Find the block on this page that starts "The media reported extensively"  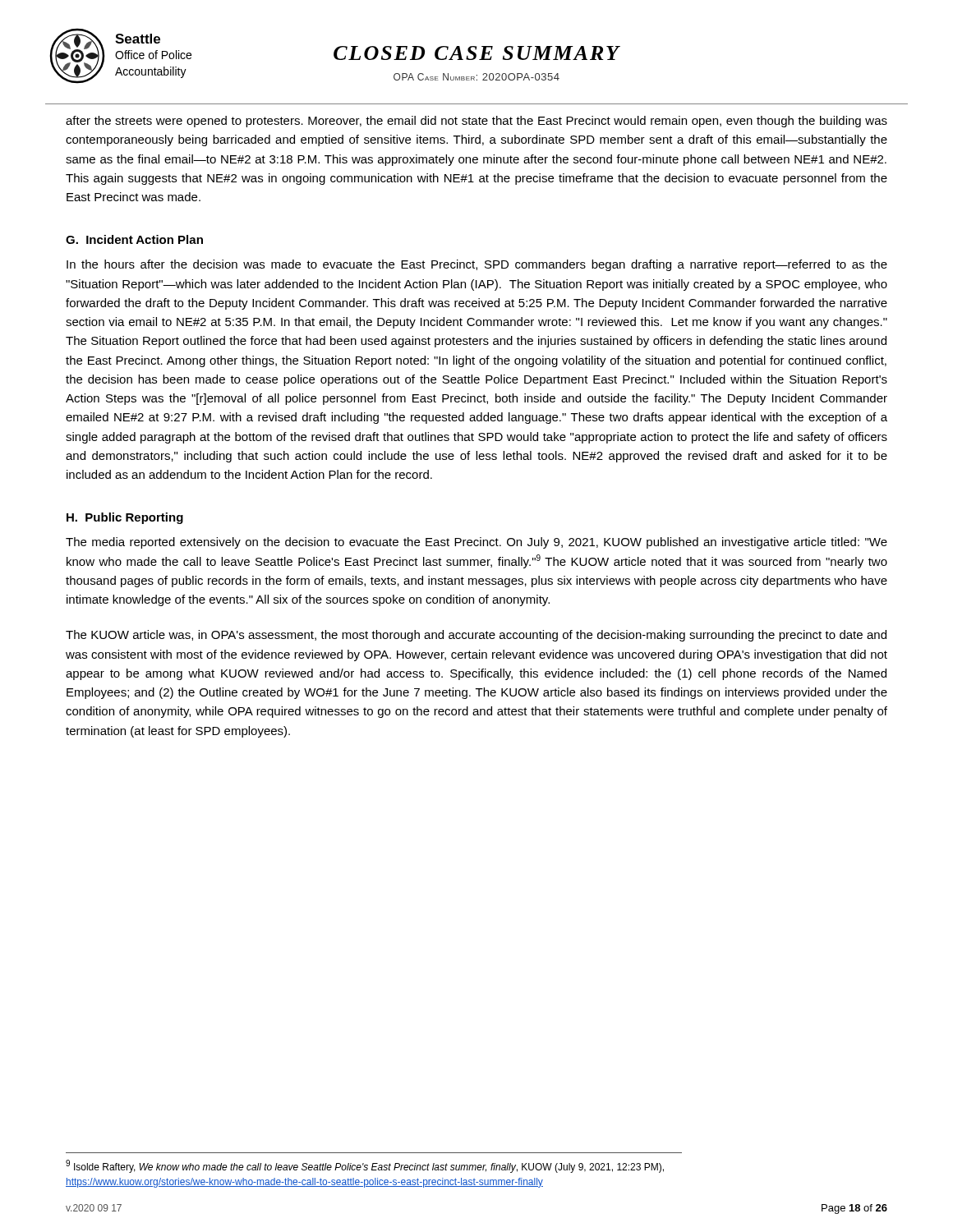click(x=476, y=571)
